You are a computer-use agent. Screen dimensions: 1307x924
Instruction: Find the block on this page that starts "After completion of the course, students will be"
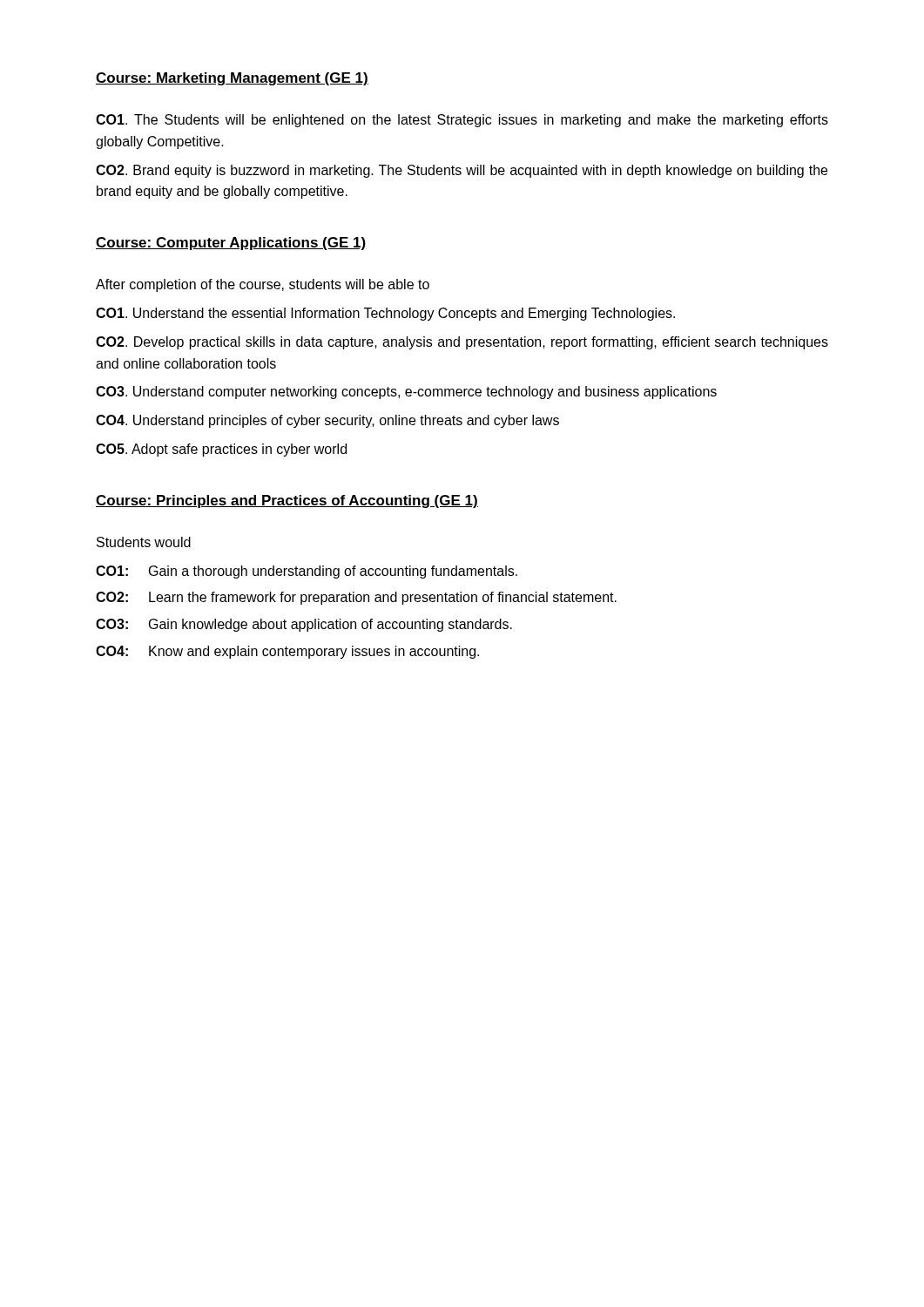[x=263, y=285]
